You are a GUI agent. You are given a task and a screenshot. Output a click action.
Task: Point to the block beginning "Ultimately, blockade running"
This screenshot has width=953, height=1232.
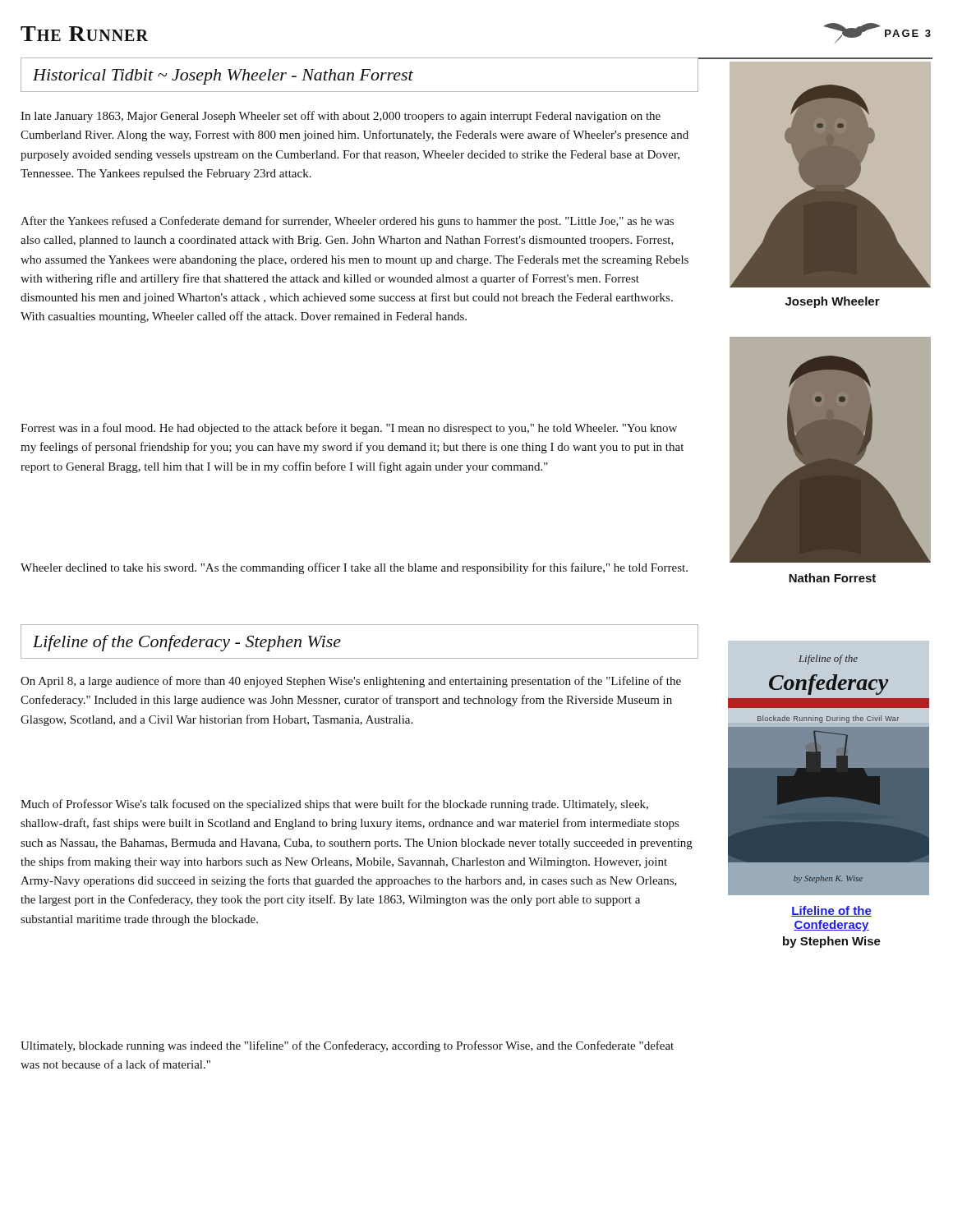[357, 1056]
